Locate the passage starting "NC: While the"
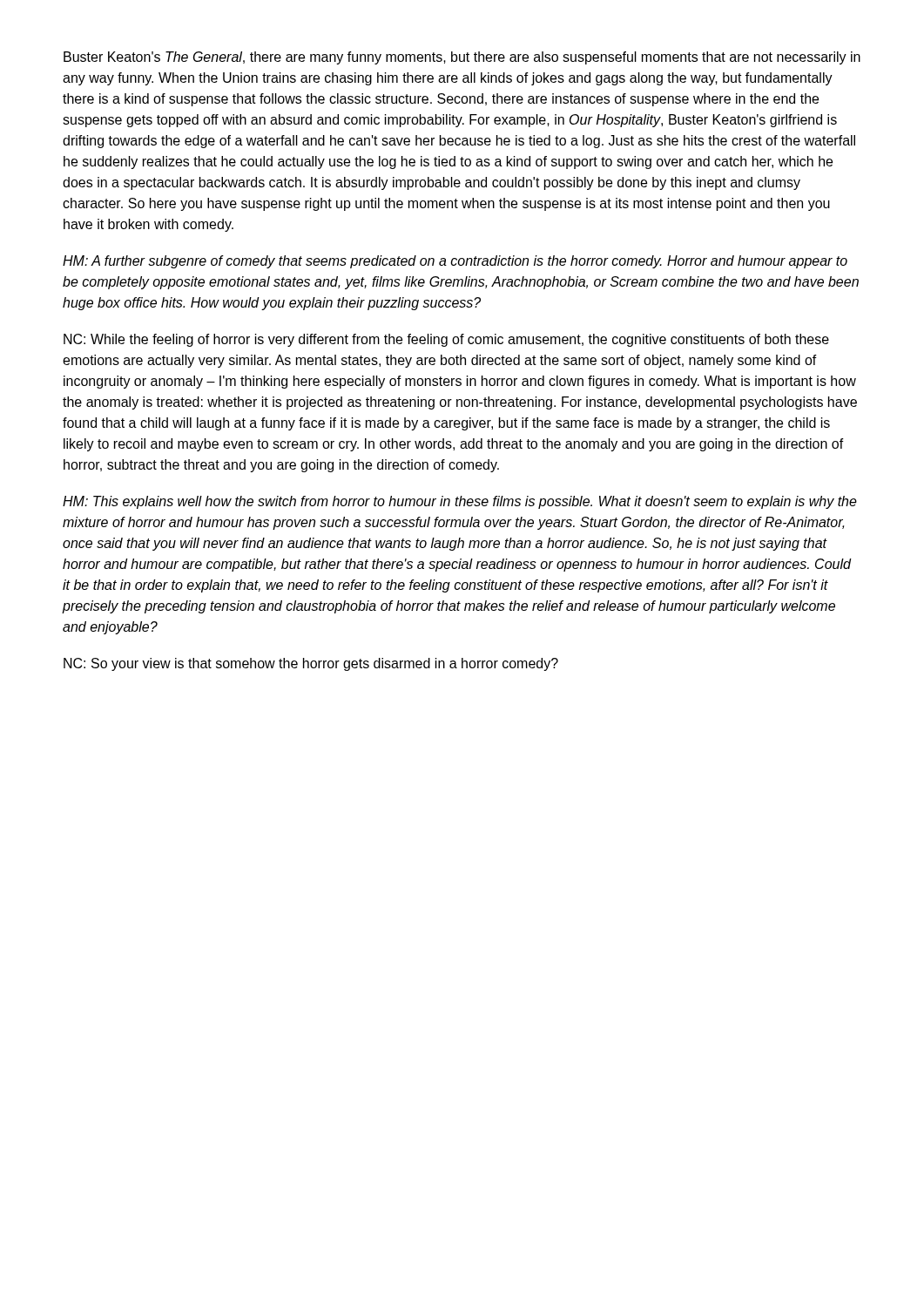 tap(460, 402)
